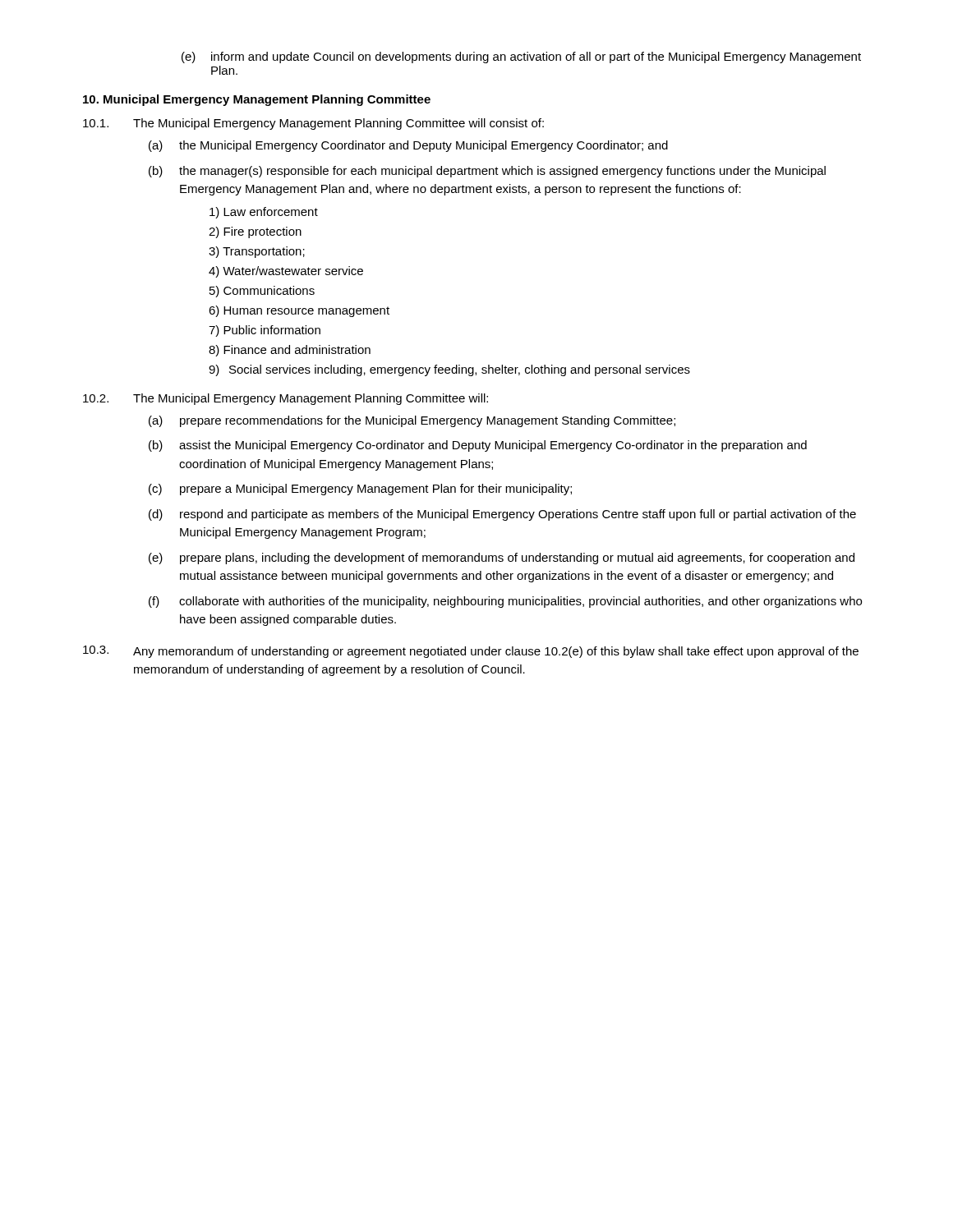
Task: Find the list item with the text "(c) prepare a Municipal"
Action: [x=360, y=489]
